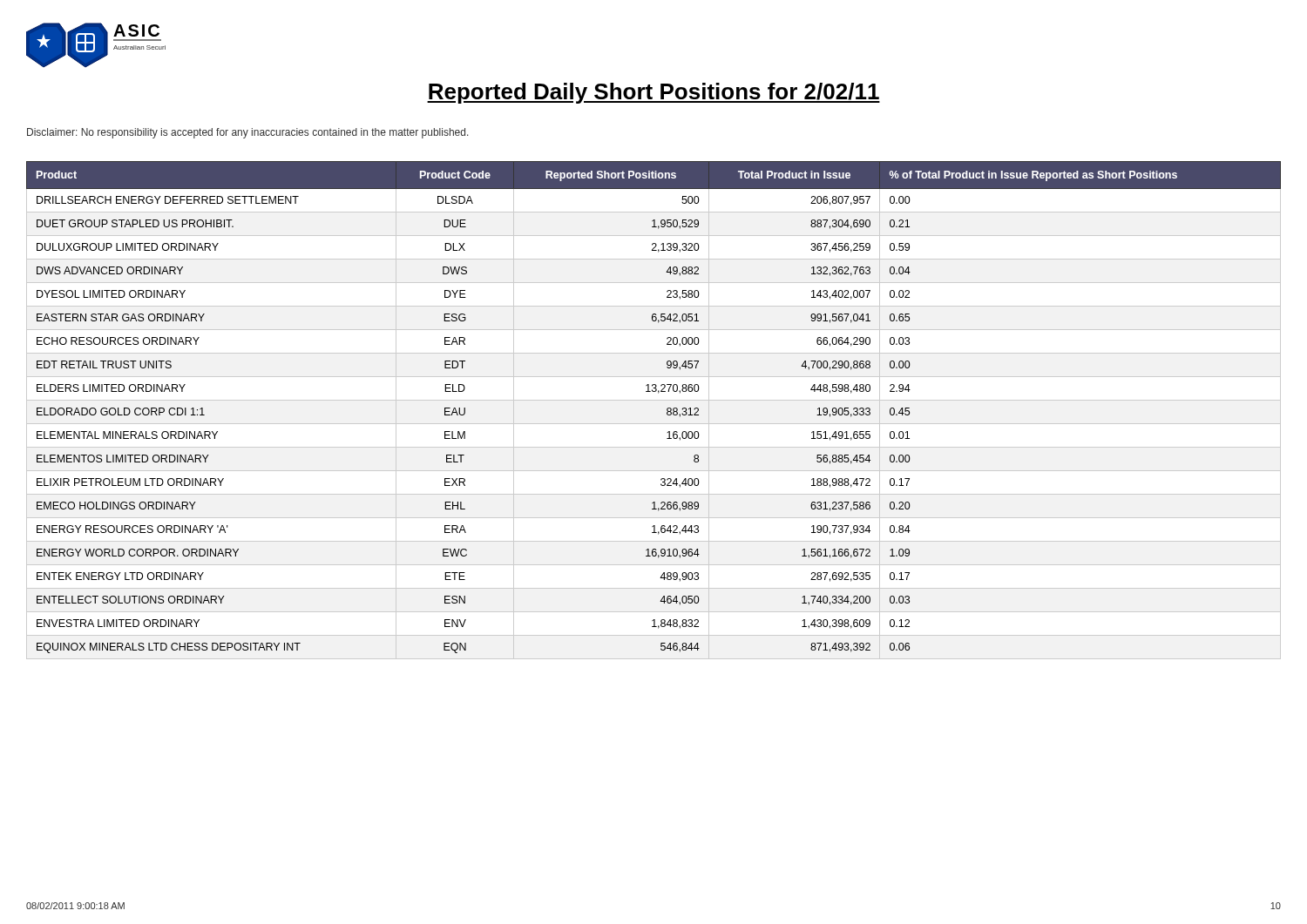
Task: Click on the block starting "Disclaimer: No responsibility is accepted for"
Action: coord(248,132)
